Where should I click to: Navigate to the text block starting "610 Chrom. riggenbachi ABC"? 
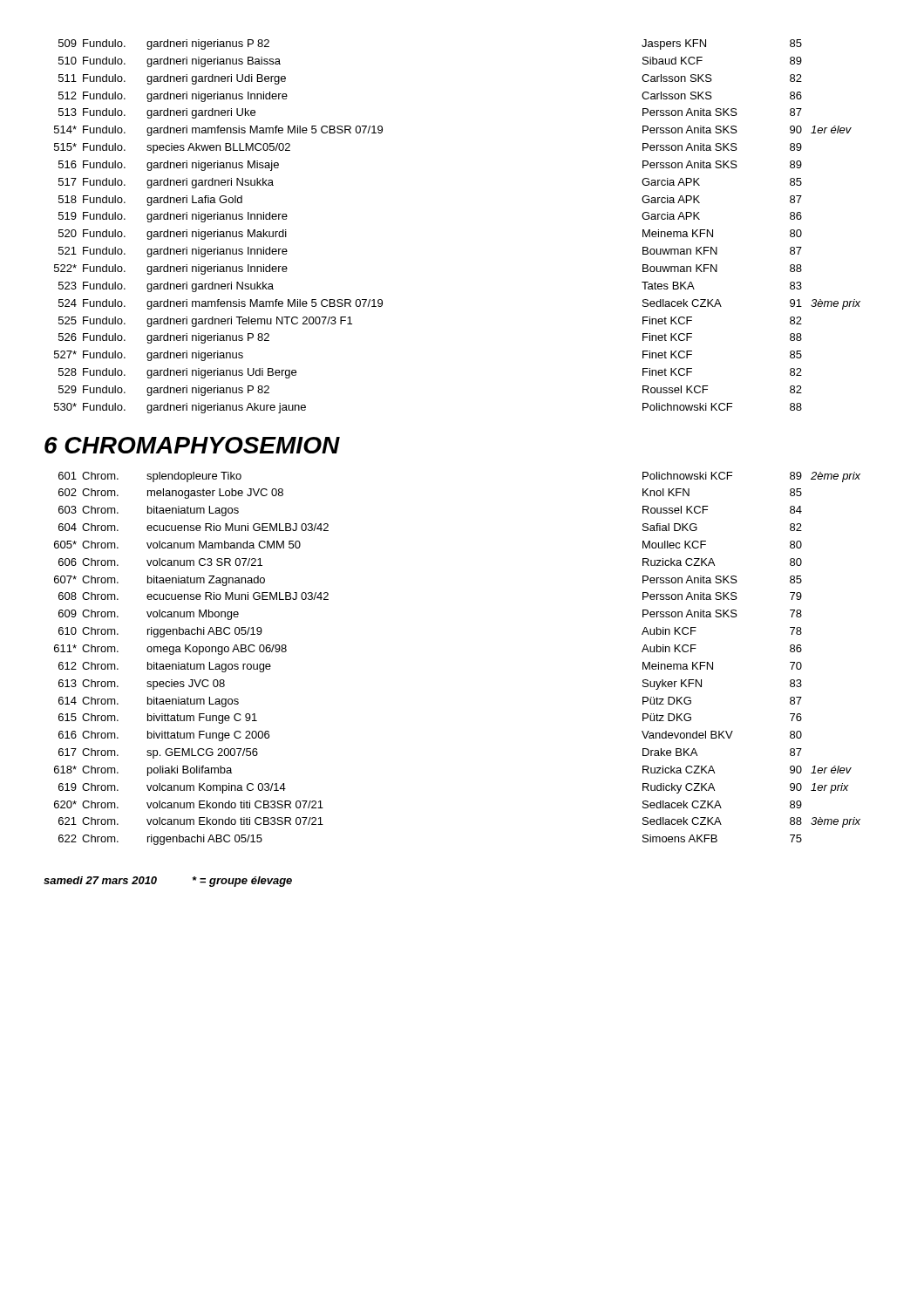(85, 634)
